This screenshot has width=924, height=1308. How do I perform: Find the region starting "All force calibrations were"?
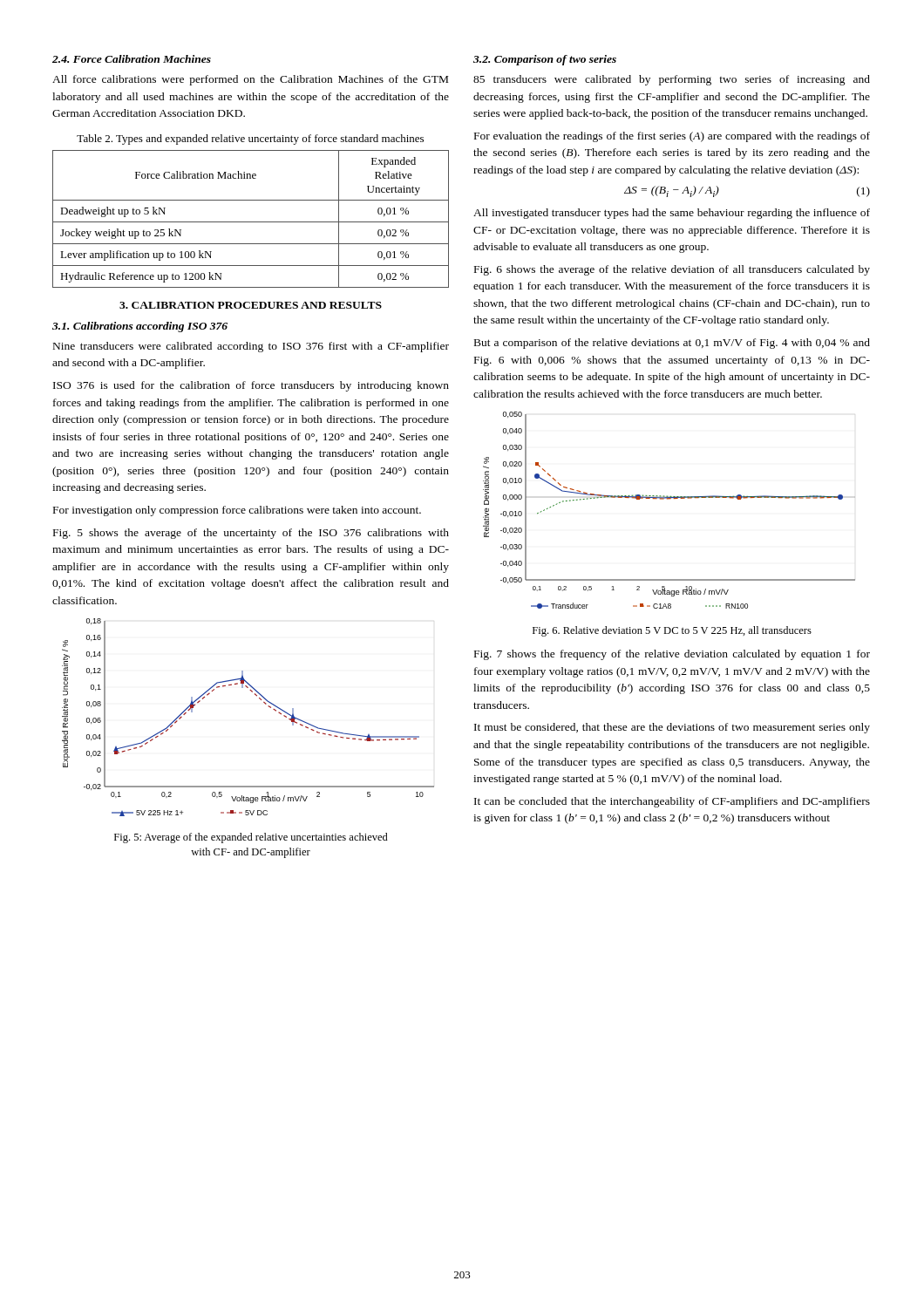pyautogui.click(x=251, y=96)
